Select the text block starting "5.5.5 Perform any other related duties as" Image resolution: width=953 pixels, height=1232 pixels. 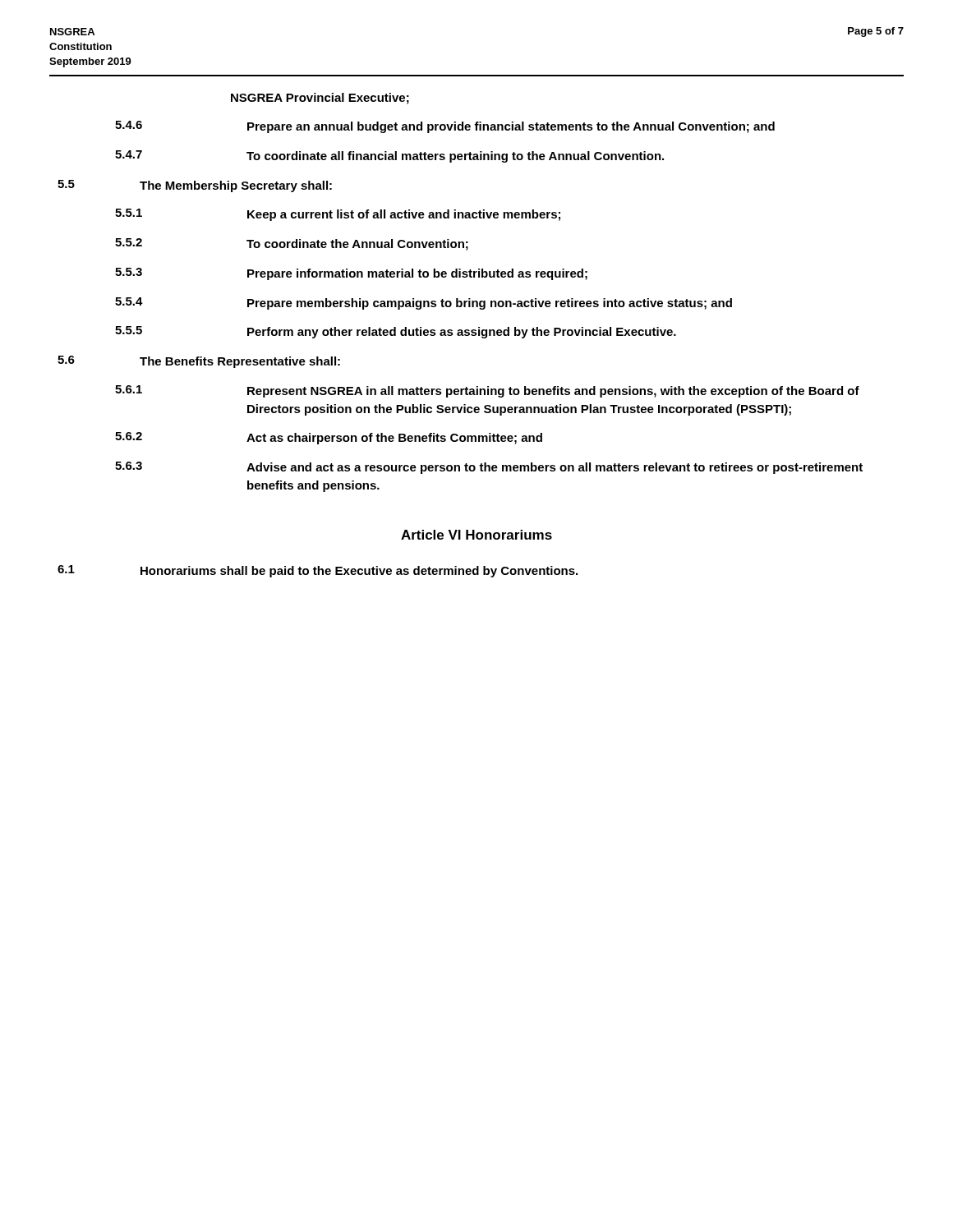476,332
